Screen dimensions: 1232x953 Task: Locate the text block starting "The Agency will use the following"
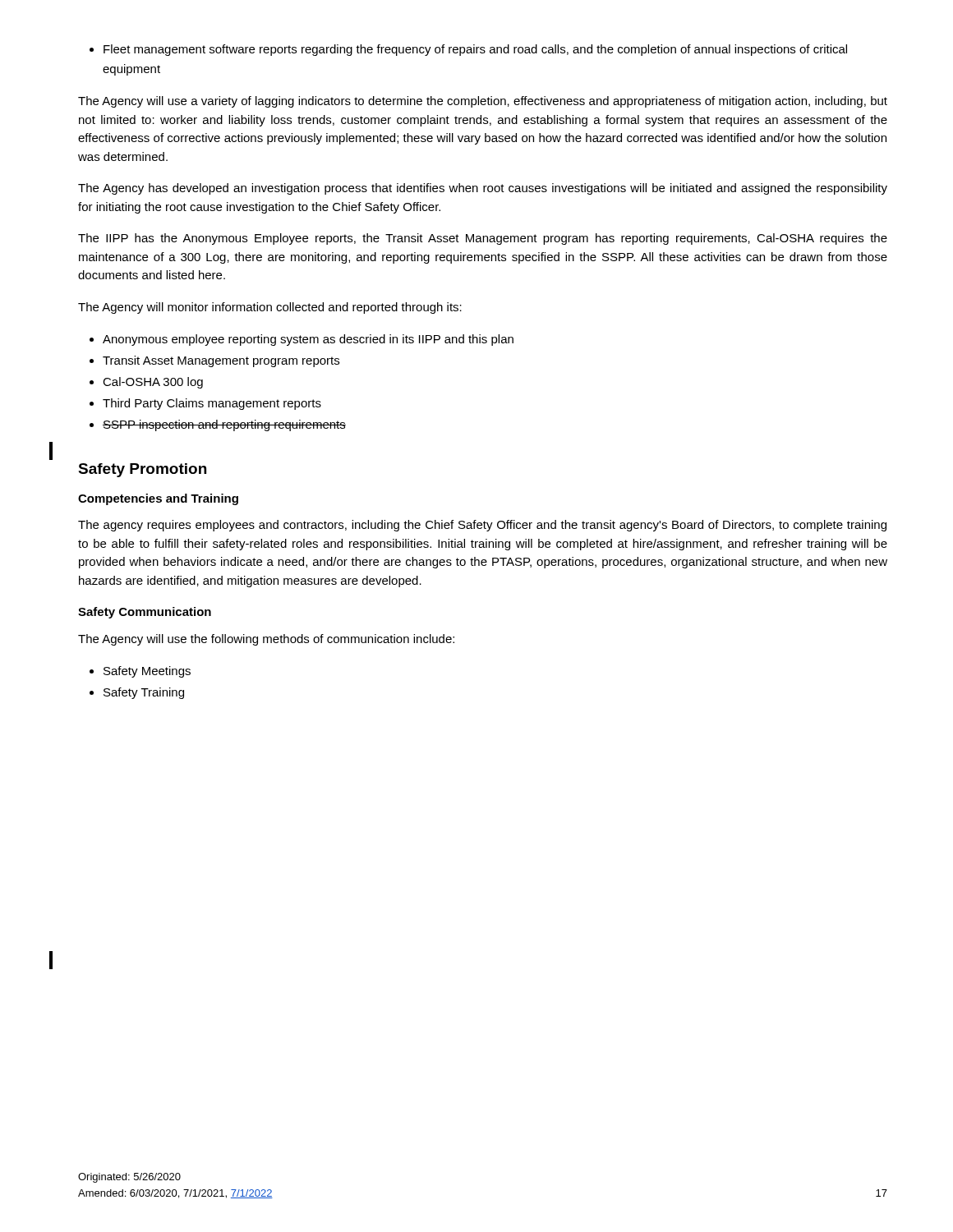[266, 640]
